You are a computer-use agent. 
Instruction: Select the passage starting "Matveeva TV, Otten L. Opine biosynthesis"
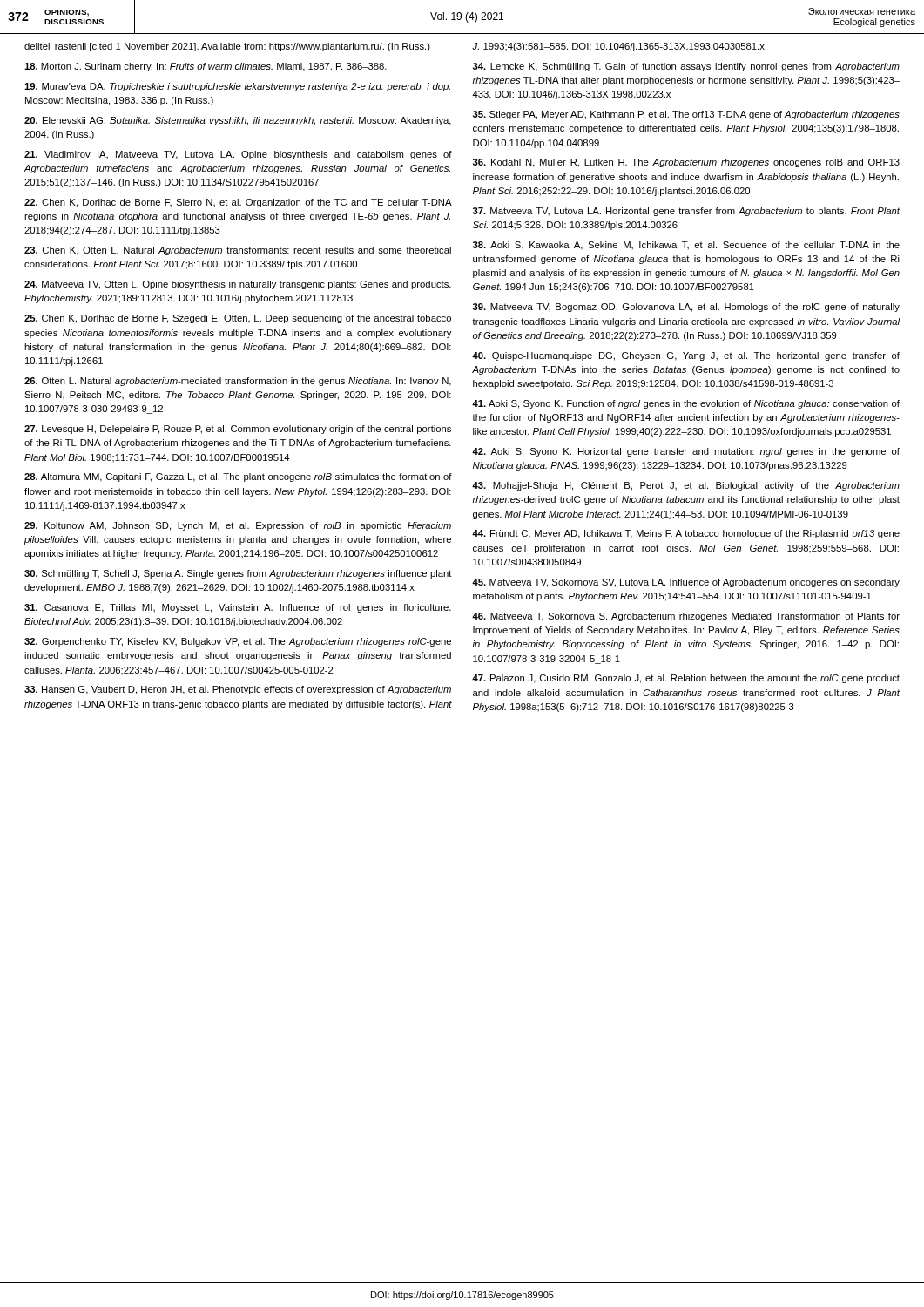tap(238, 291)
